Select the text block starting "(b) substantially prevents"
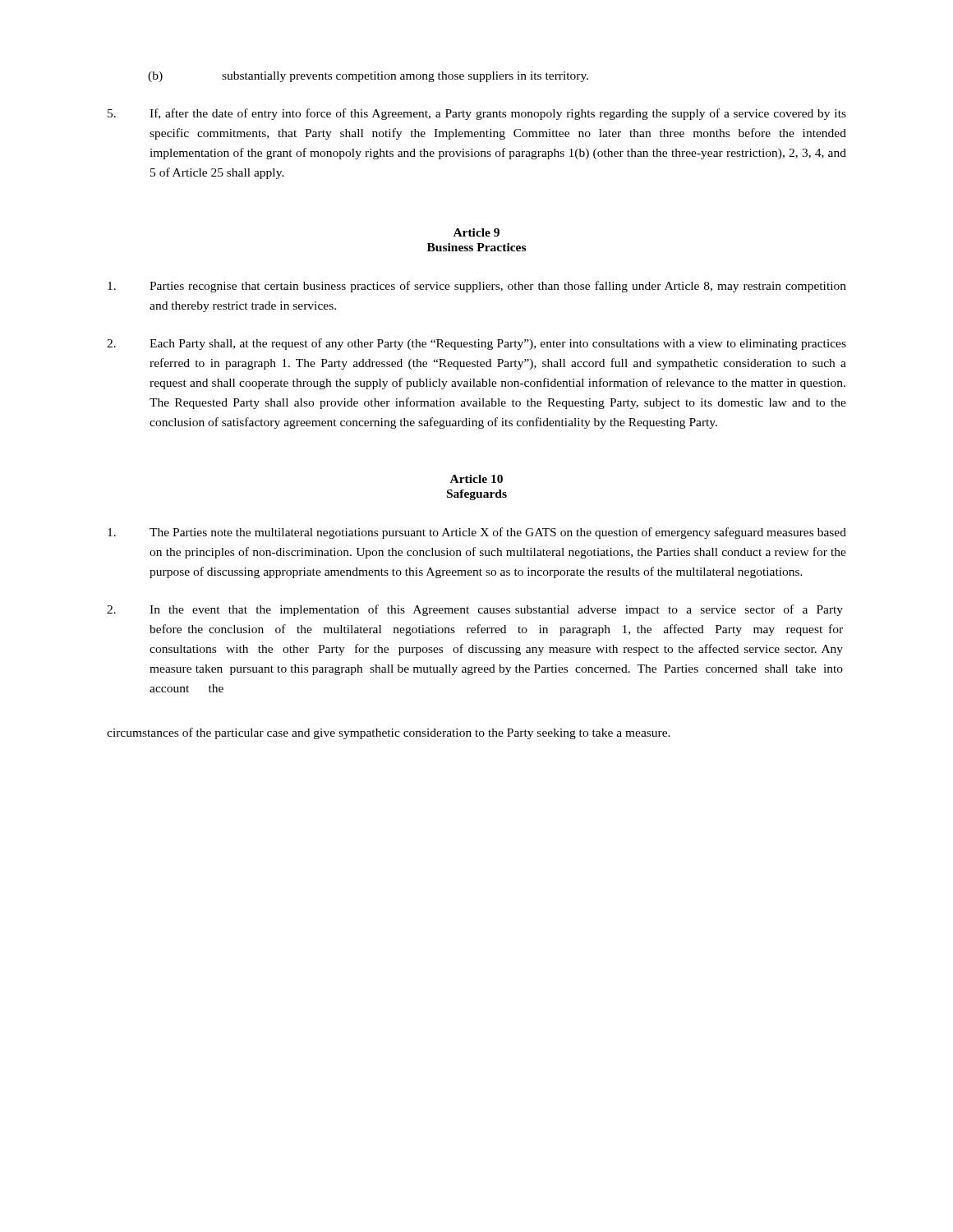 476,76
